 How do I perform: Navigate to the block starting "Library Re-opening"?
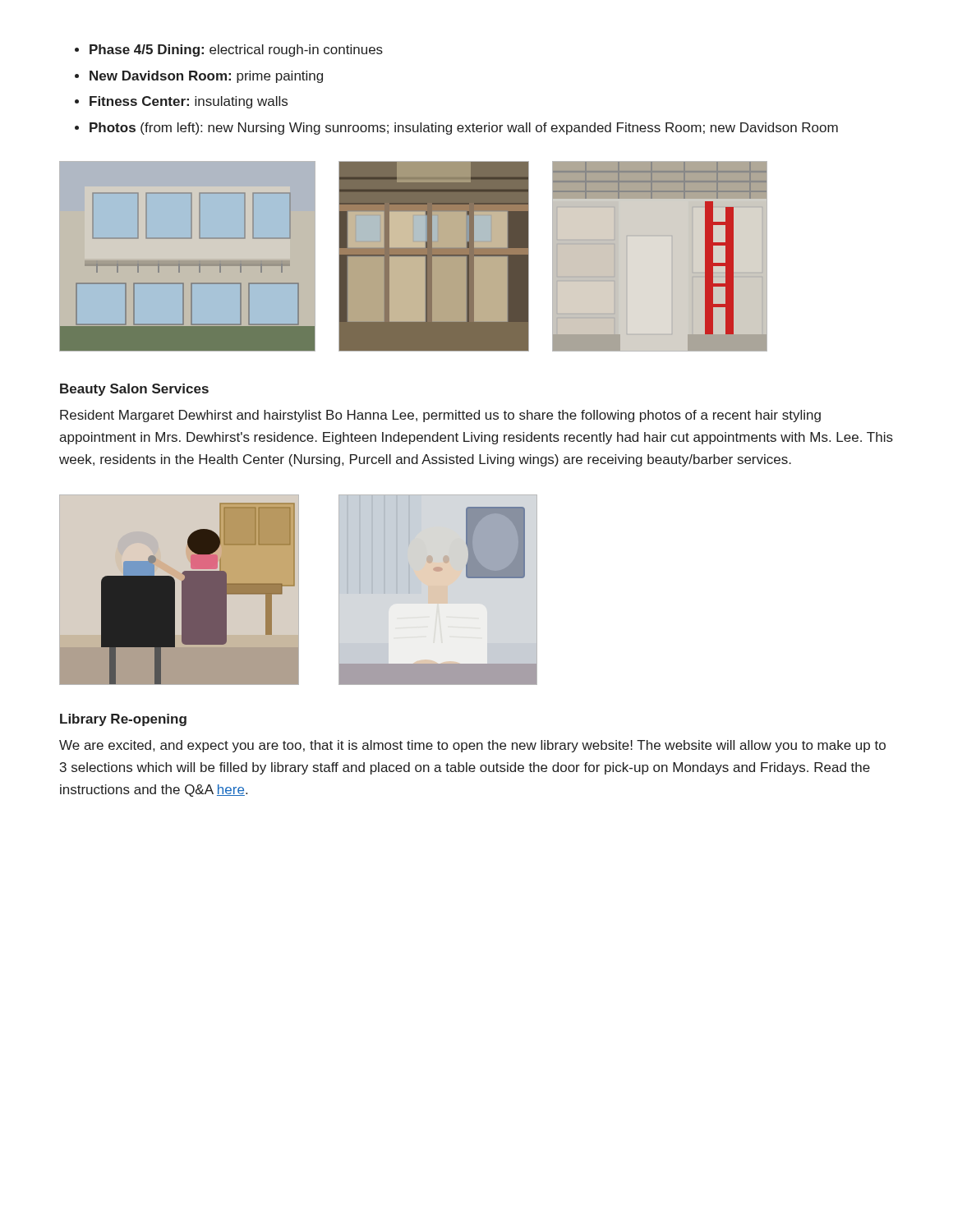123,719
